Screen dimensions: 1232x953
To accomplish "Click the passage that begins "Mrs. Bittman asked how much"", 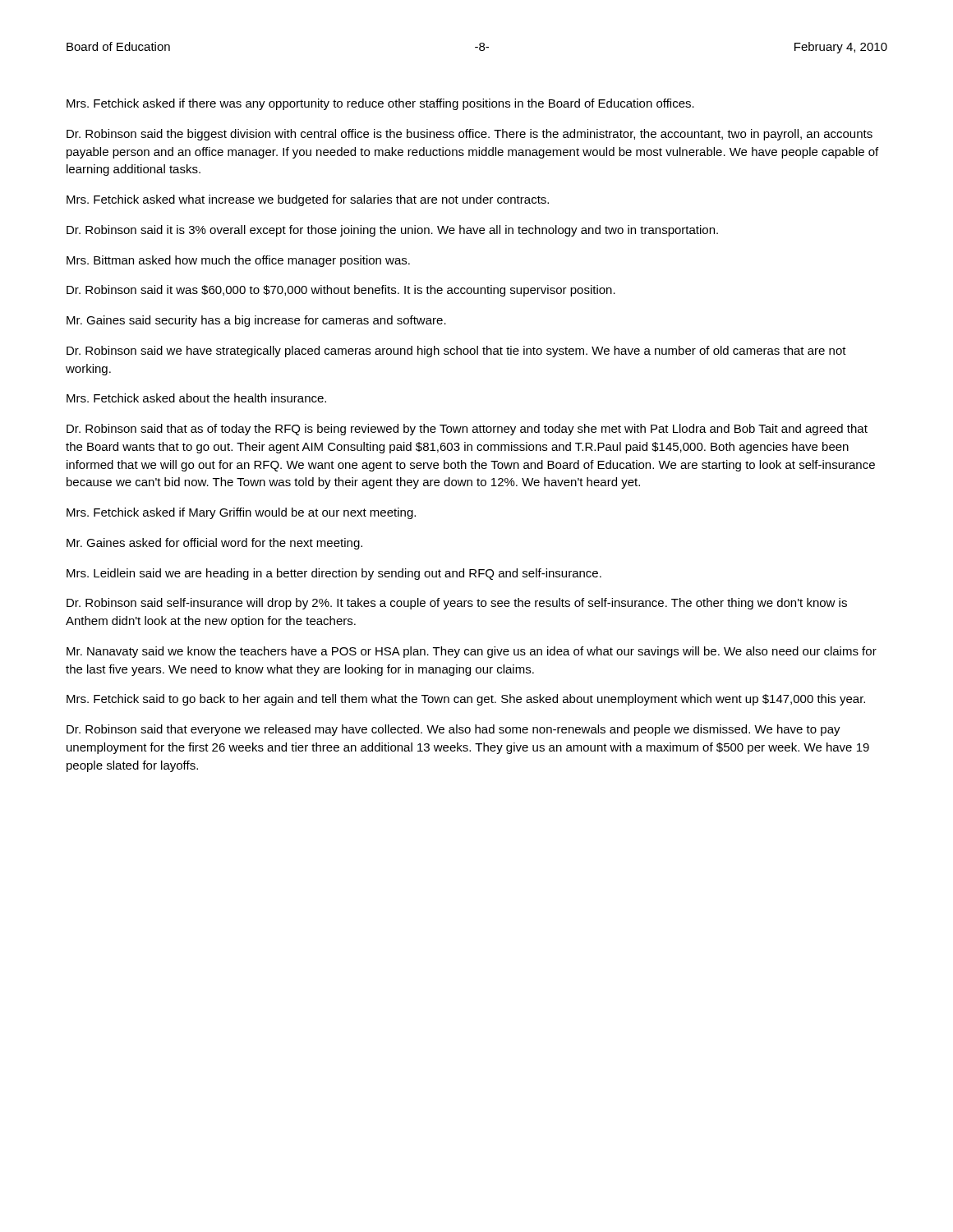I will pyautogui.click(x=238, y=261).
